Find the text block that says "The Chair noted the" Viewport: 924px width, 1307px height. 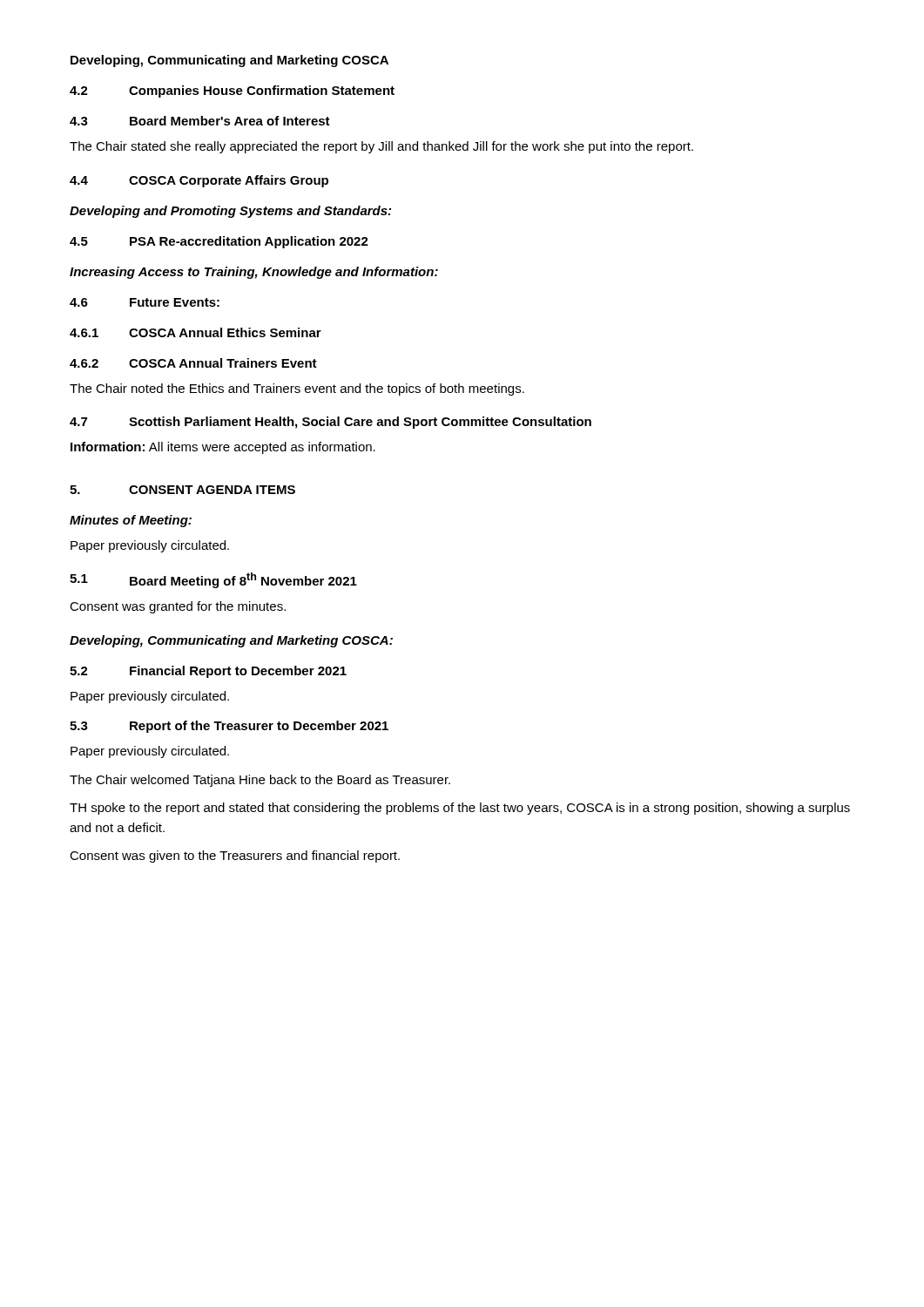(297, 388)
